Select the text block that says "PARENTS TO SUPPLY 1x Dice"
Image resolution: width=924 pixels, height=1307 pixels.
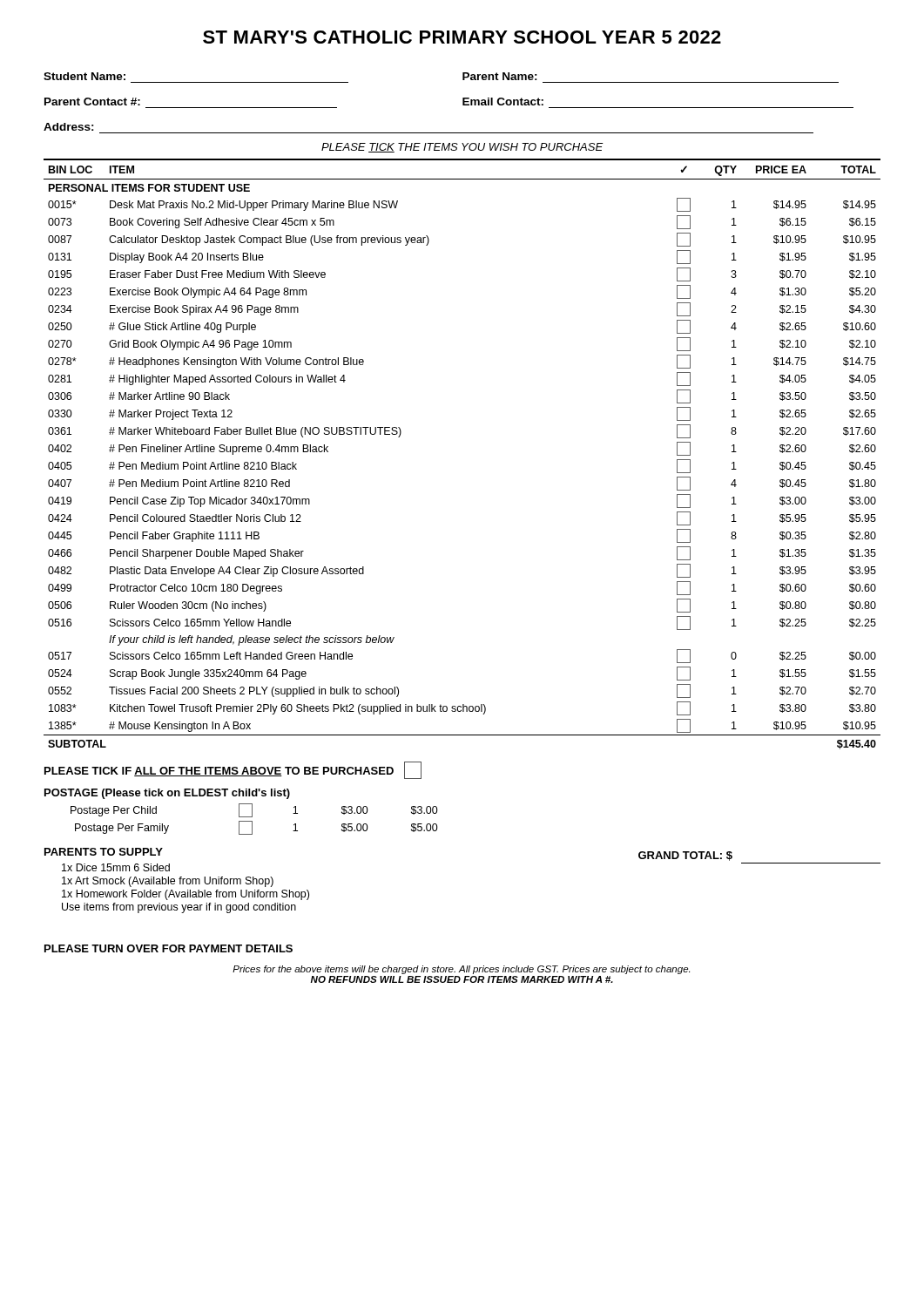pyautogui.click(x=108, y=853)
